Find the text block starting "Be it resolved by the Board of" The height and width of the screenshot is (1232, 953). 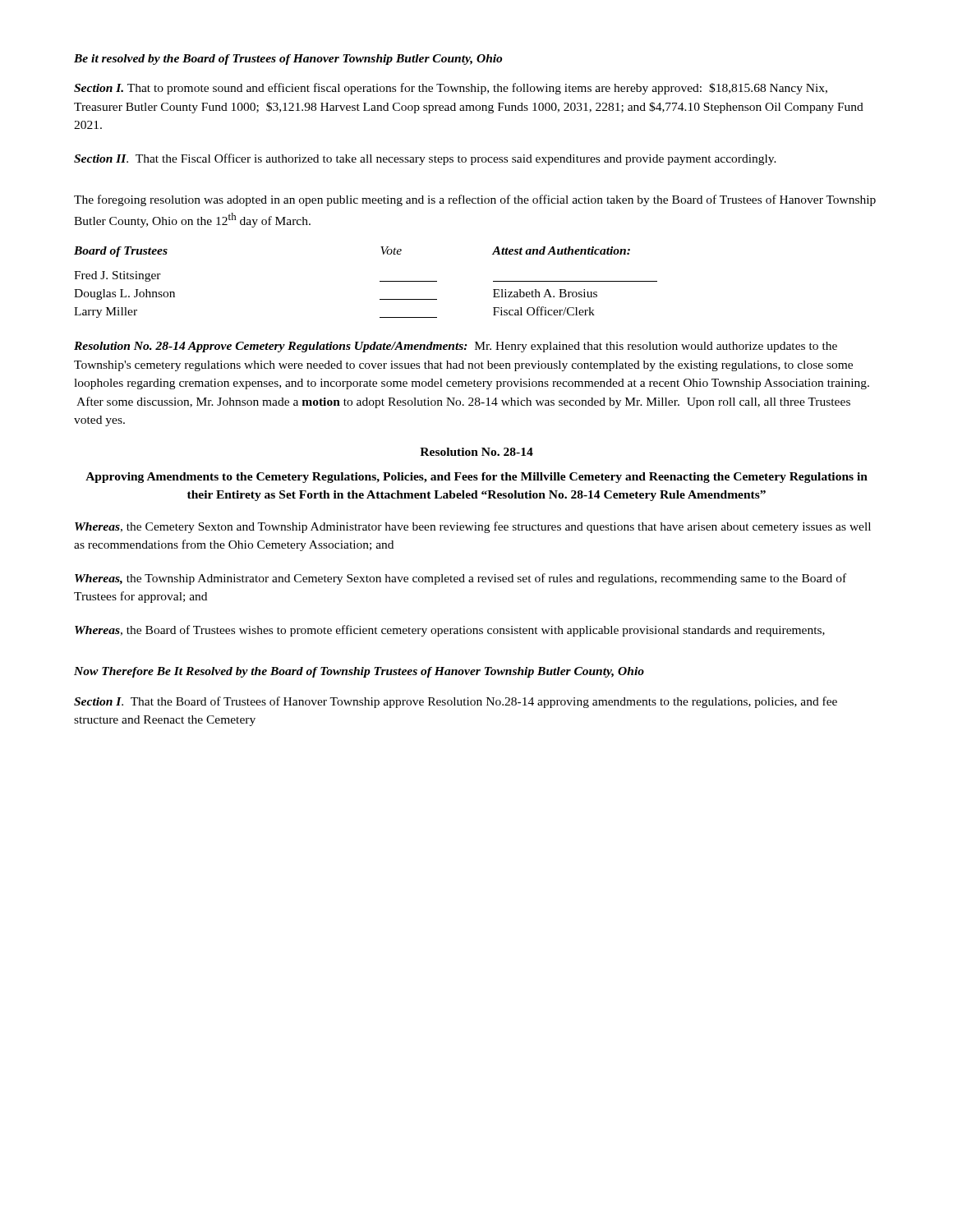click(x=476, y=59)
